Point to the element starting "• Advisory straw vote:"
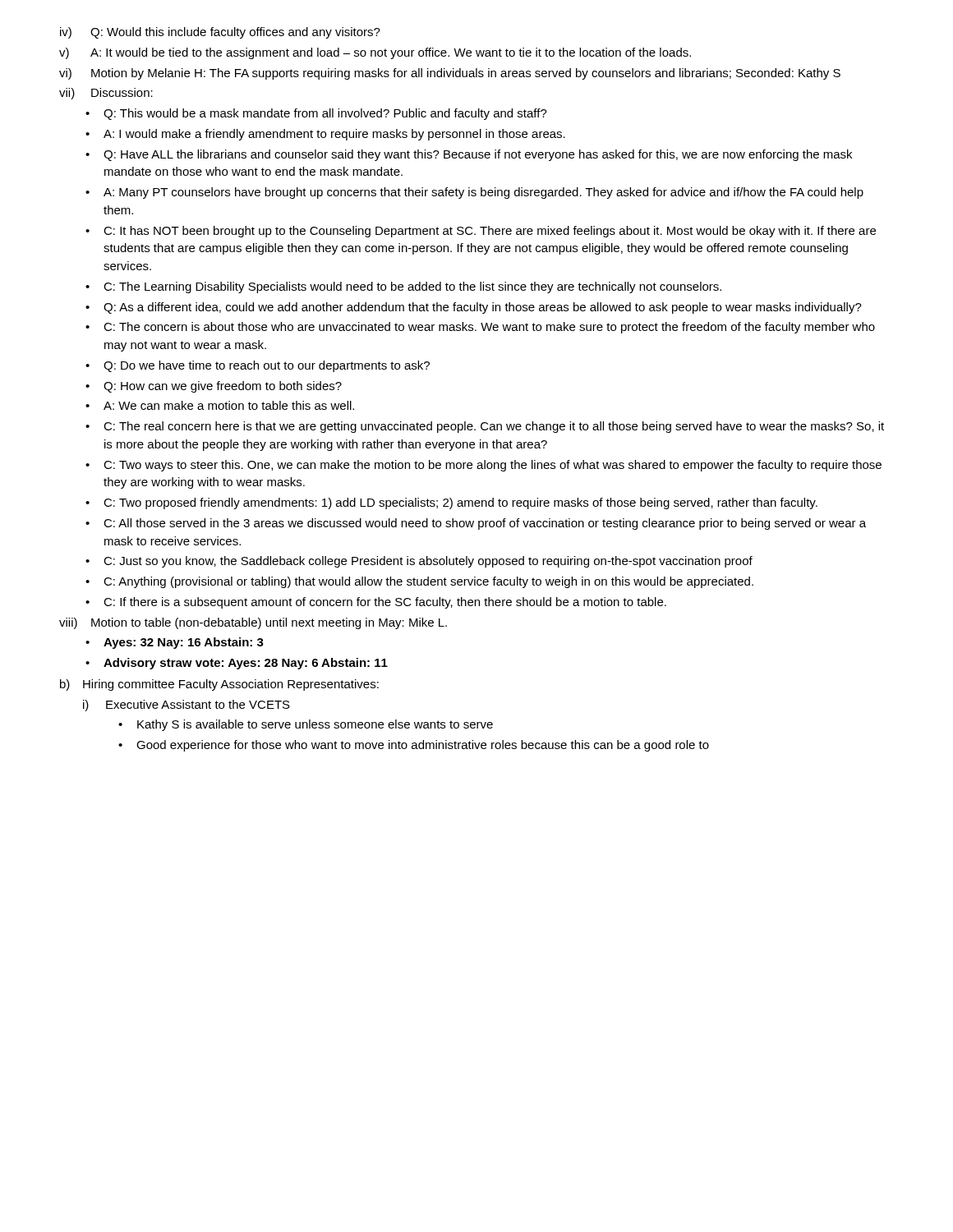The height and width of the screenshot is (1232, 953). (237, 664)
